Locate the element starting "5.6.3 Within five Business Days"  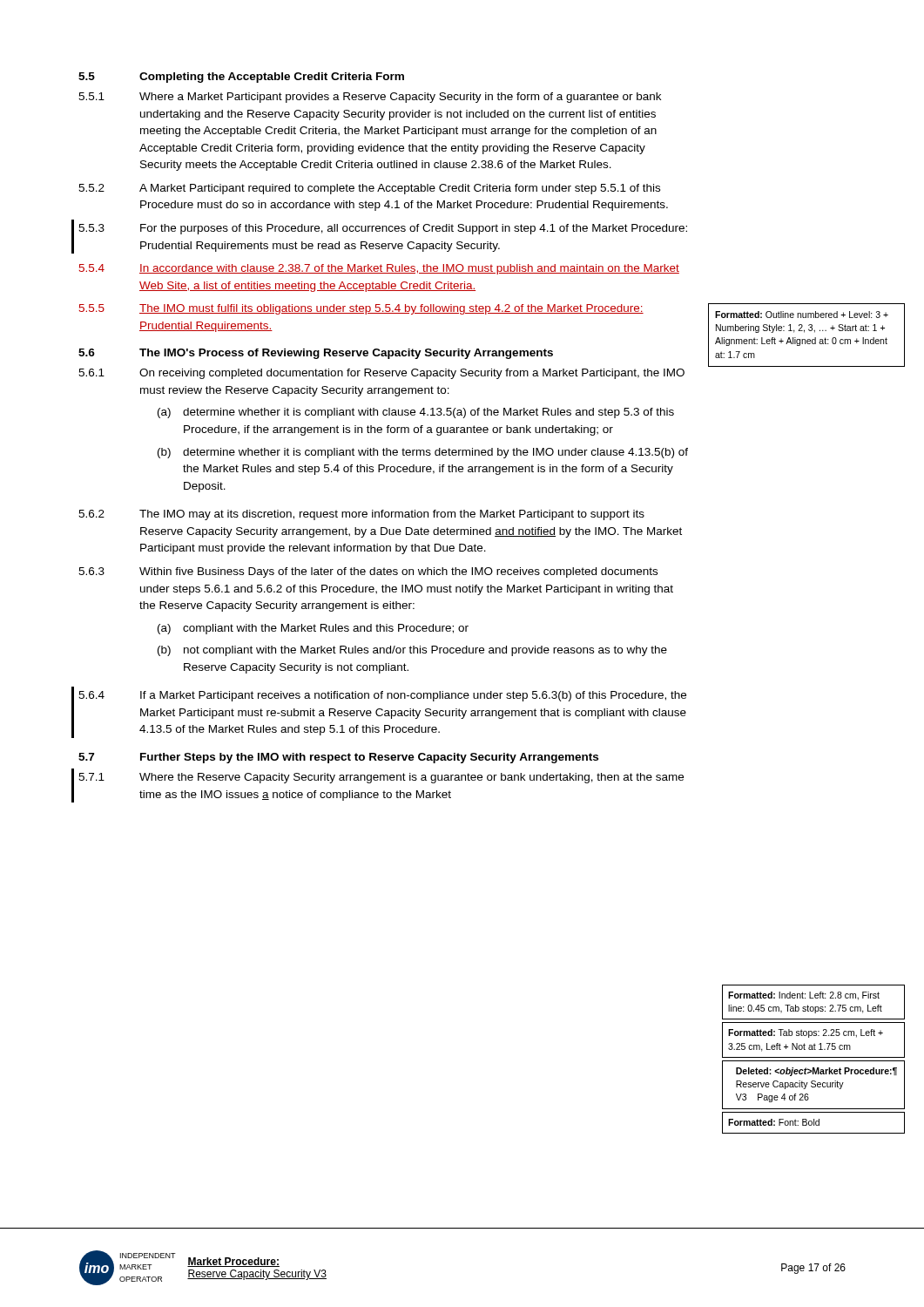[x=384, y=622]
